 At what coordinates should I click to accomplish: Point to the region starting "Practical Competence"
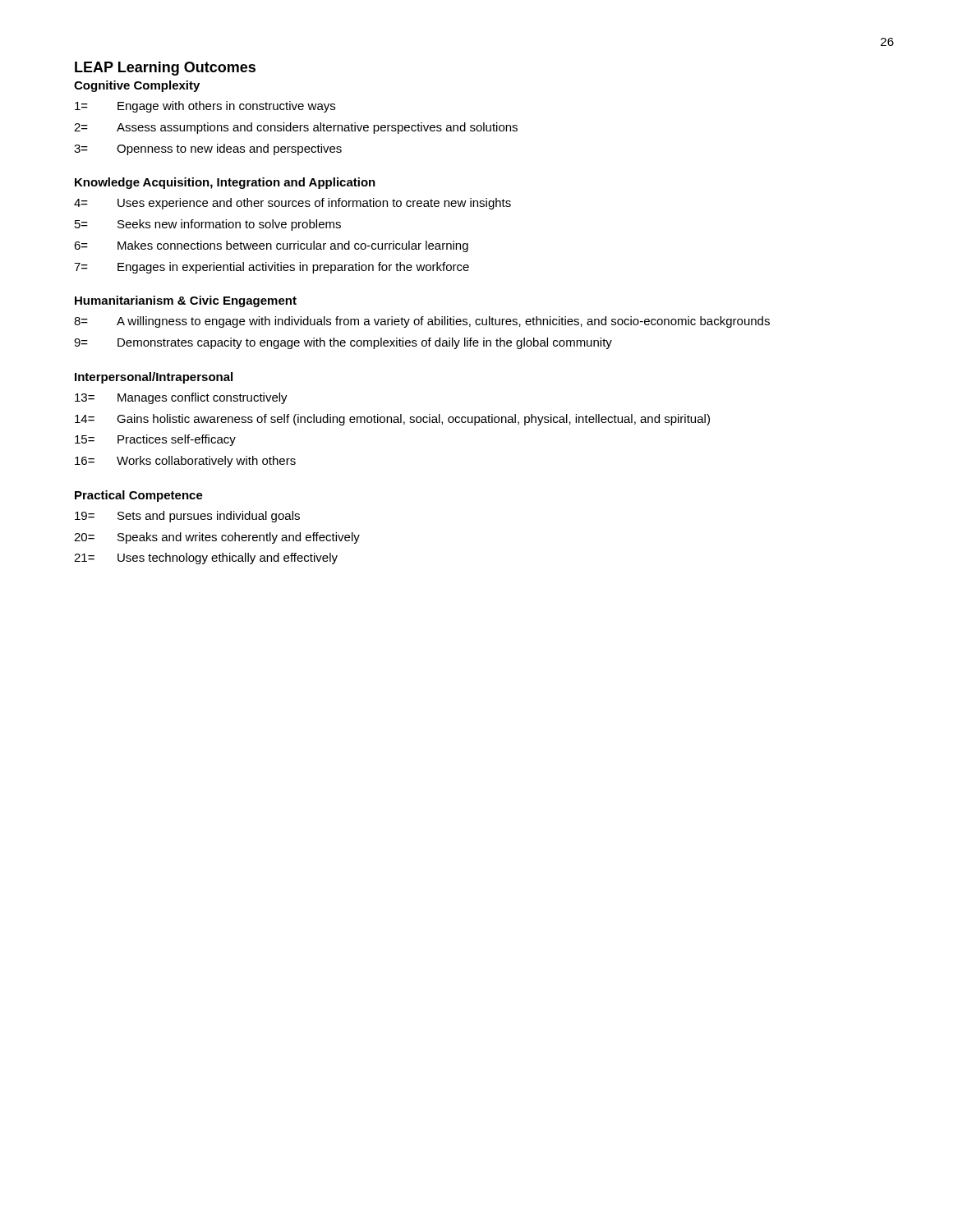coord(138,495)
